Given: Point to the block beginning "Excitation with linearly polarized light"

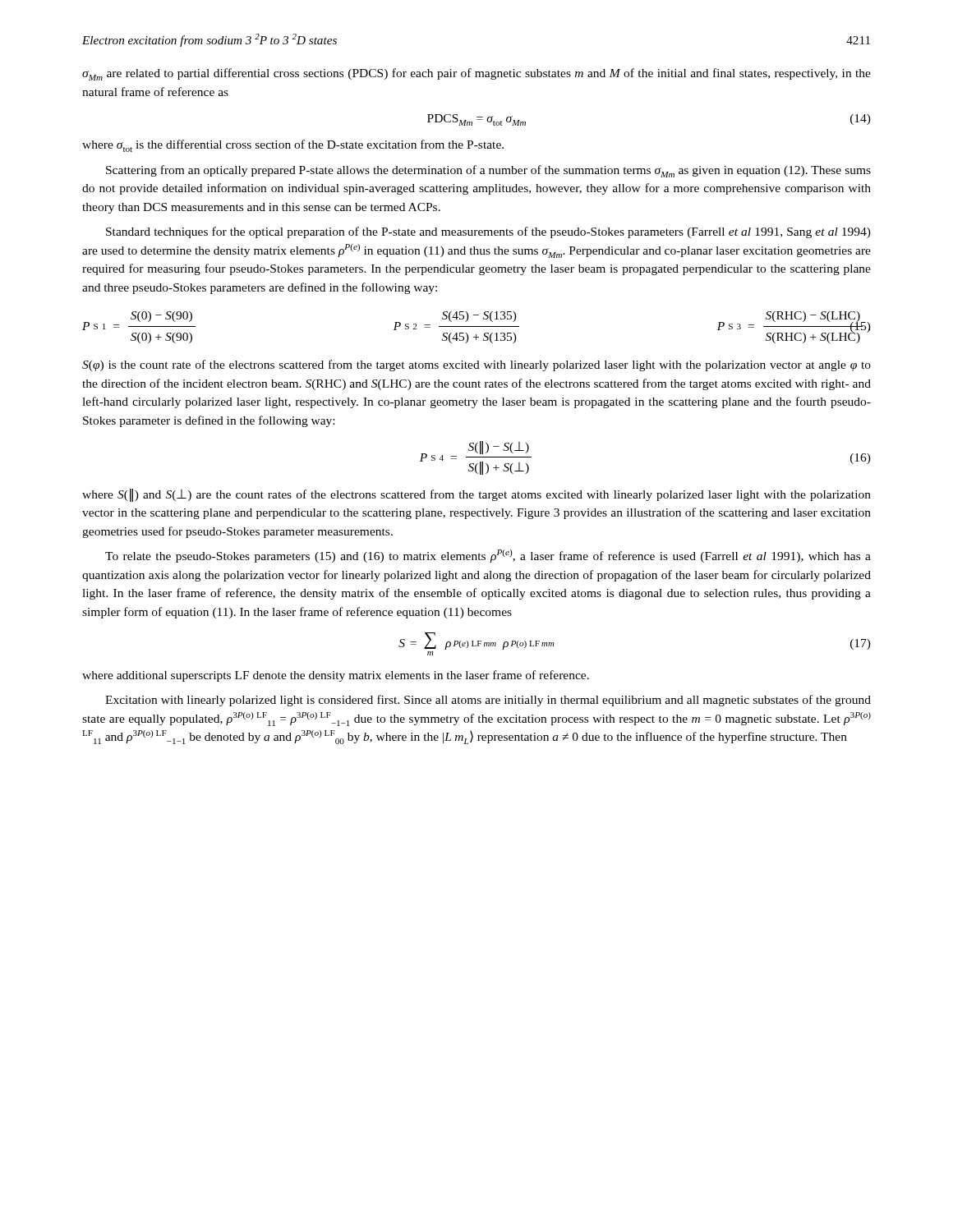Looking at the screenshot, I should pyautogui.click(x=476, y=719).
